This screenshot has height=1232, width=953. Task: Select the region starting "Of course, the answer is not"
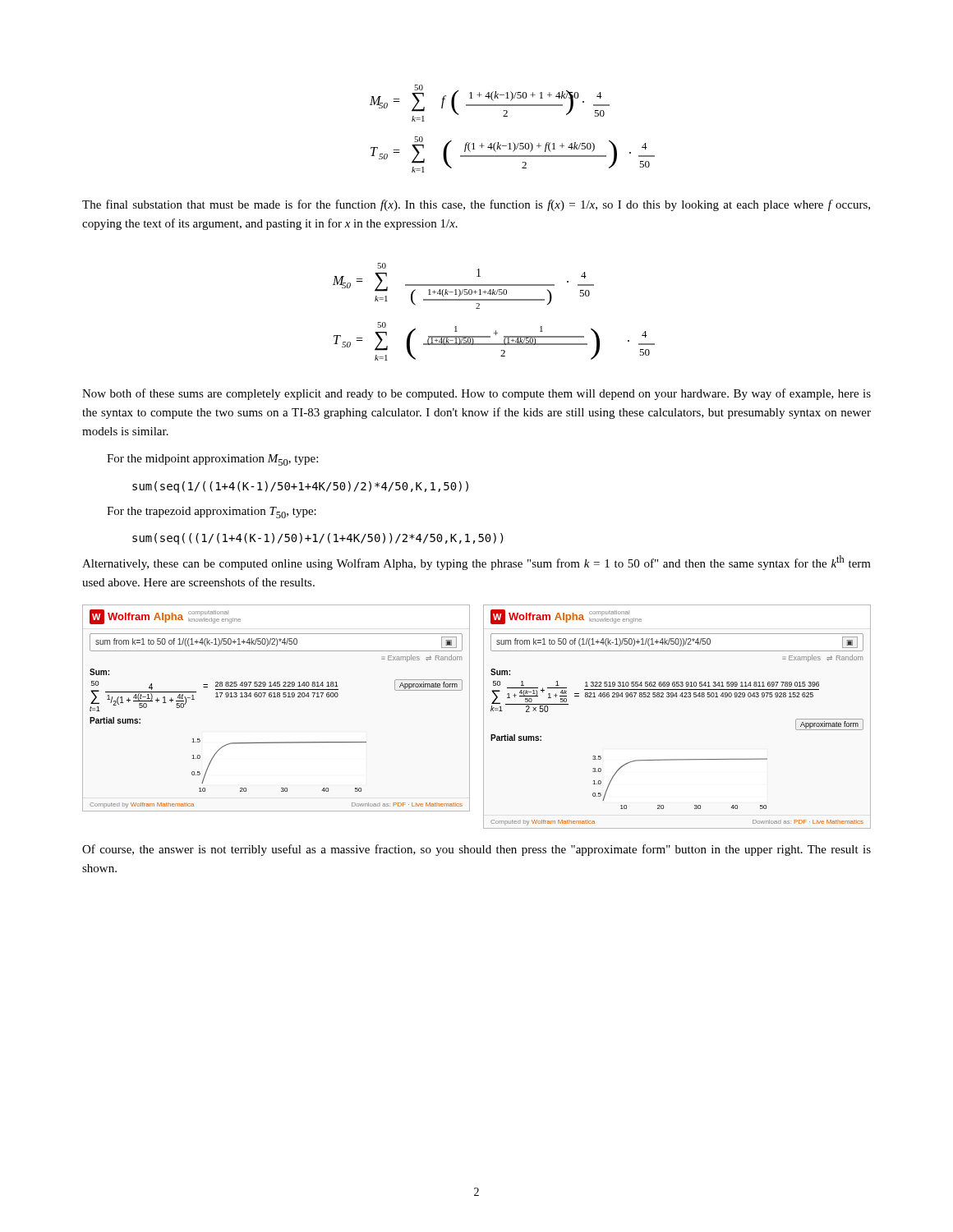pyautogui.click(x=476, y=858)
